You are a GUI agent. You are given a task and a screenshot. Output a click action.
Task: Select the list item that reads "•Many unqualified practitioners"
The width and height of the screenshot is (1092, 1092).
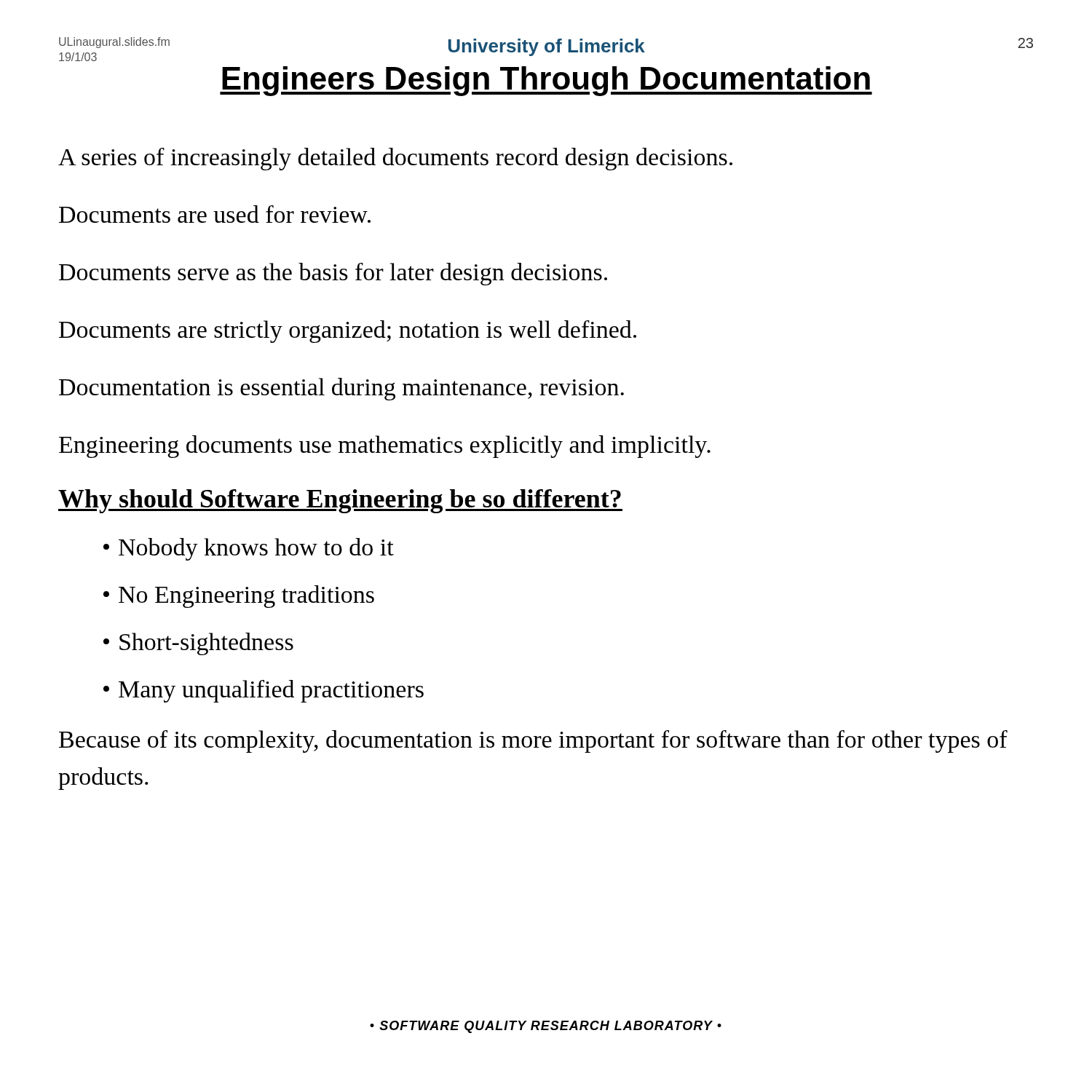263,689
